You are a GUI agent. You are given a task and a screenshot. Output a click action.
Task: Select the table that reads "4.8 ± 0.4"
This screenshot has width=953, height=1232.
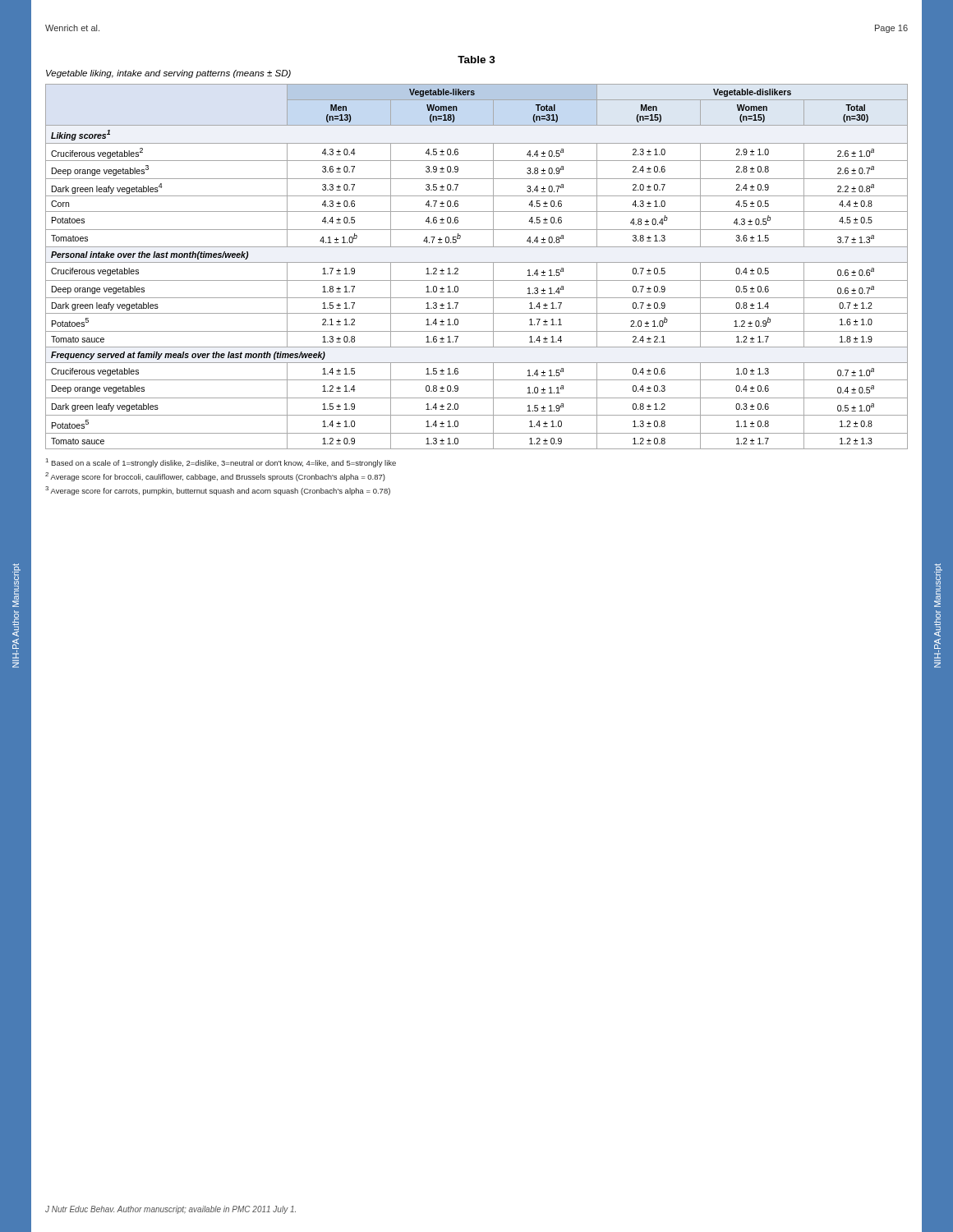[476, 266]
